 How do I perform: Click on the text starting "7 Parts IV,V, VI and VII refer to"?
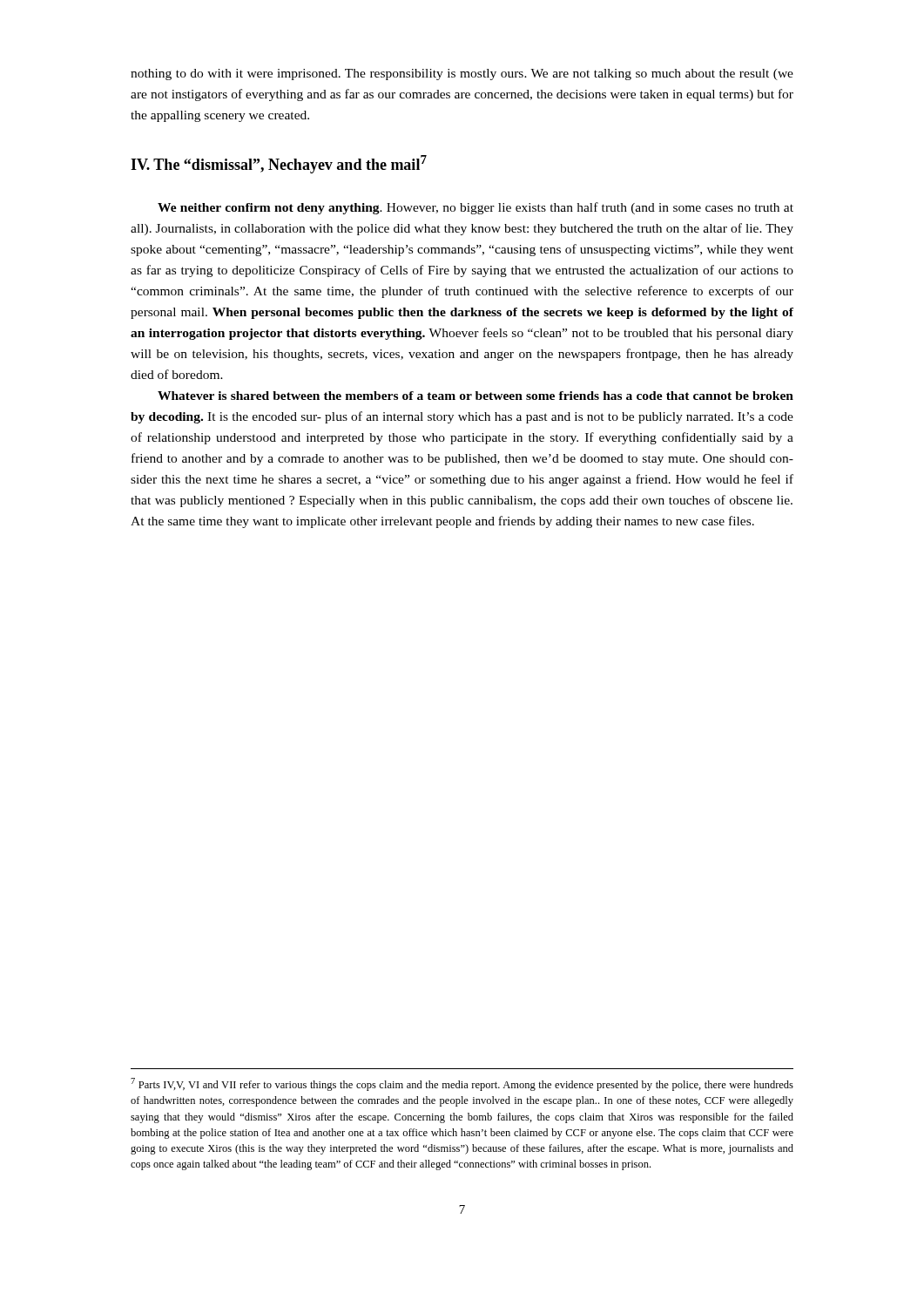point(462,1123)
